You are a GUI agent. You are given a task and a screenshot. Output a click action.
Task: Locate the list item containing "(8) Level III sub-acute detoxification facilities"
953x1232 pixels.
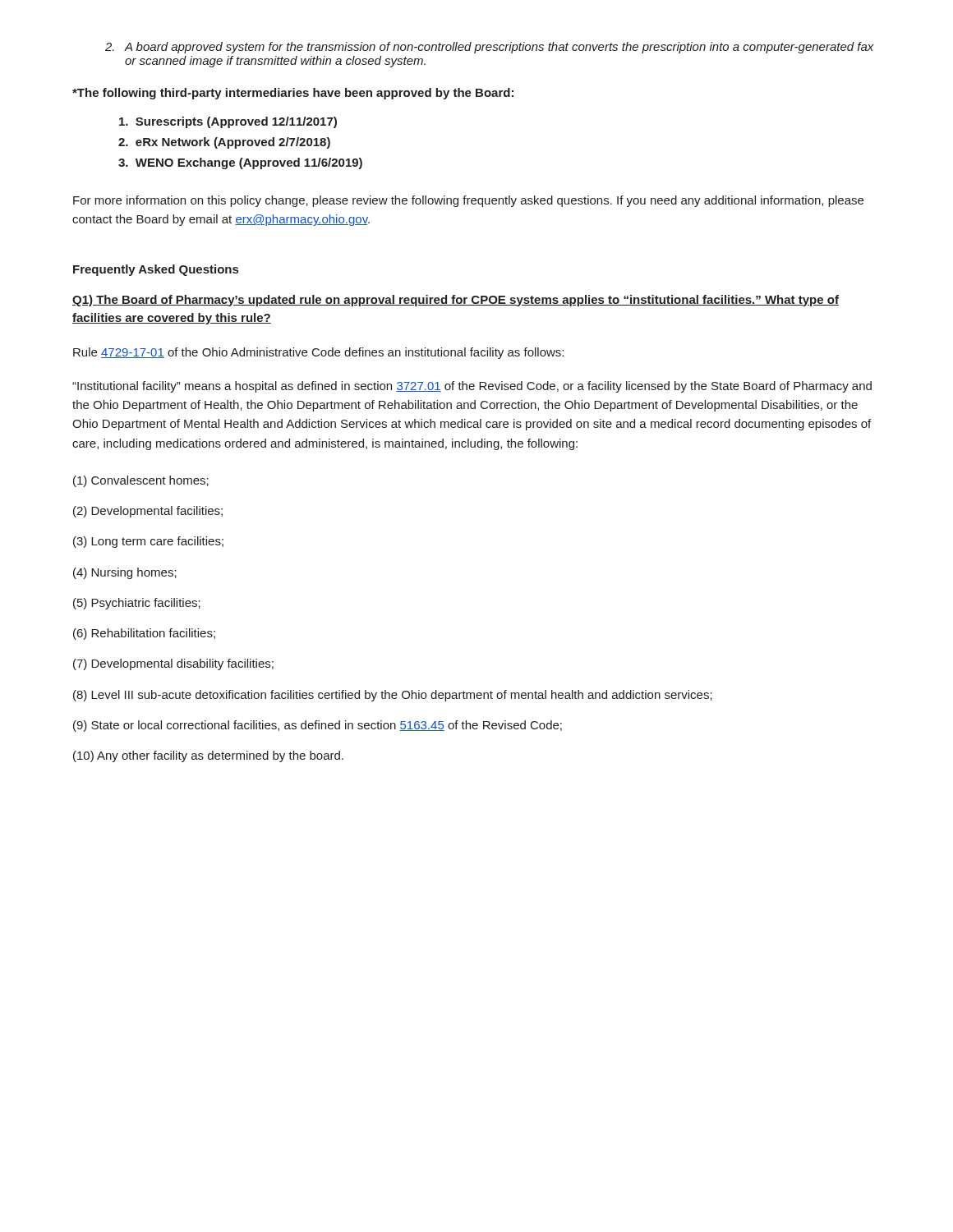click(393, 694)
